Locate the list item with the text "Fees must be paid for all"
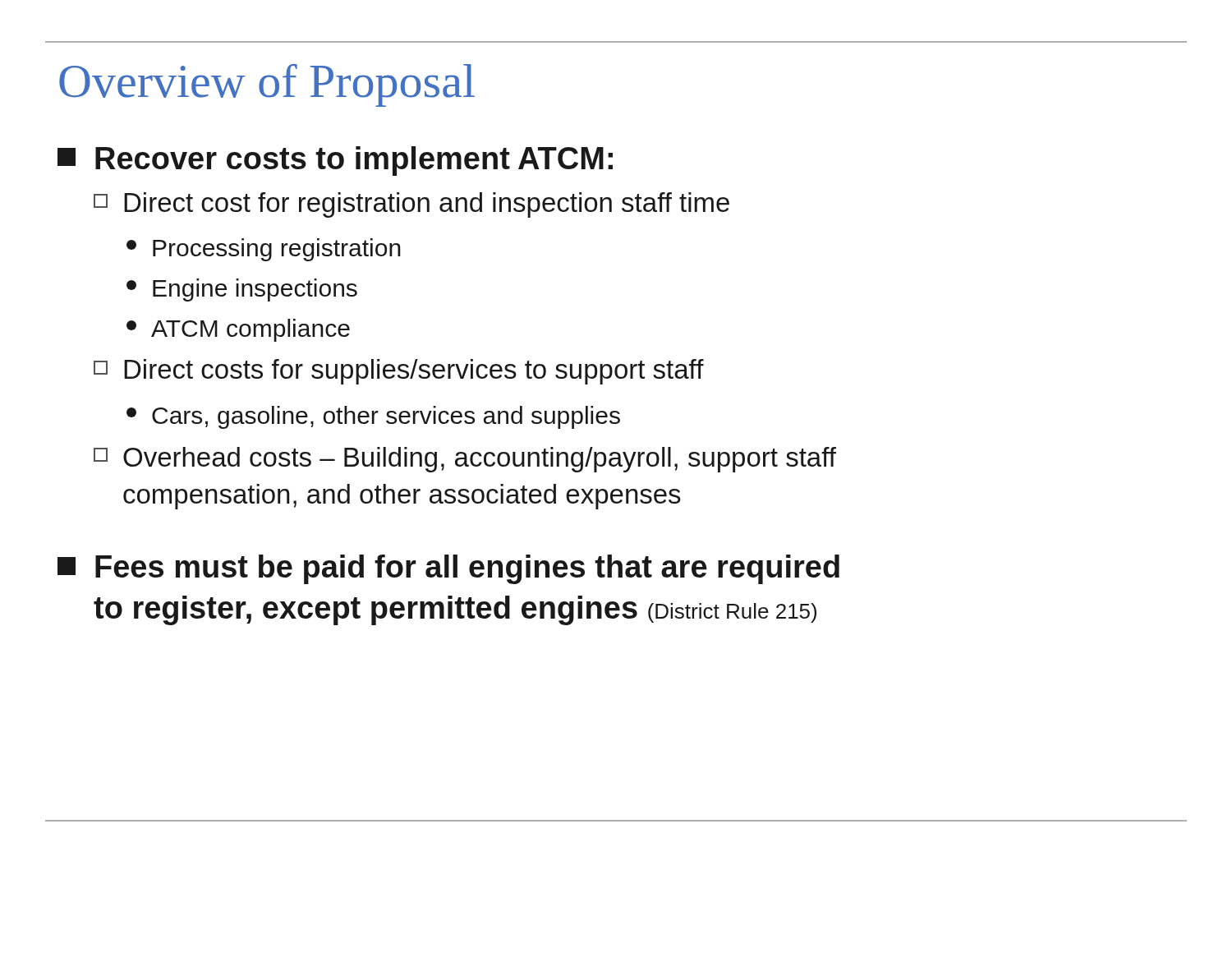Screen dimensions: 953x1232 click(x=449, y=588)
